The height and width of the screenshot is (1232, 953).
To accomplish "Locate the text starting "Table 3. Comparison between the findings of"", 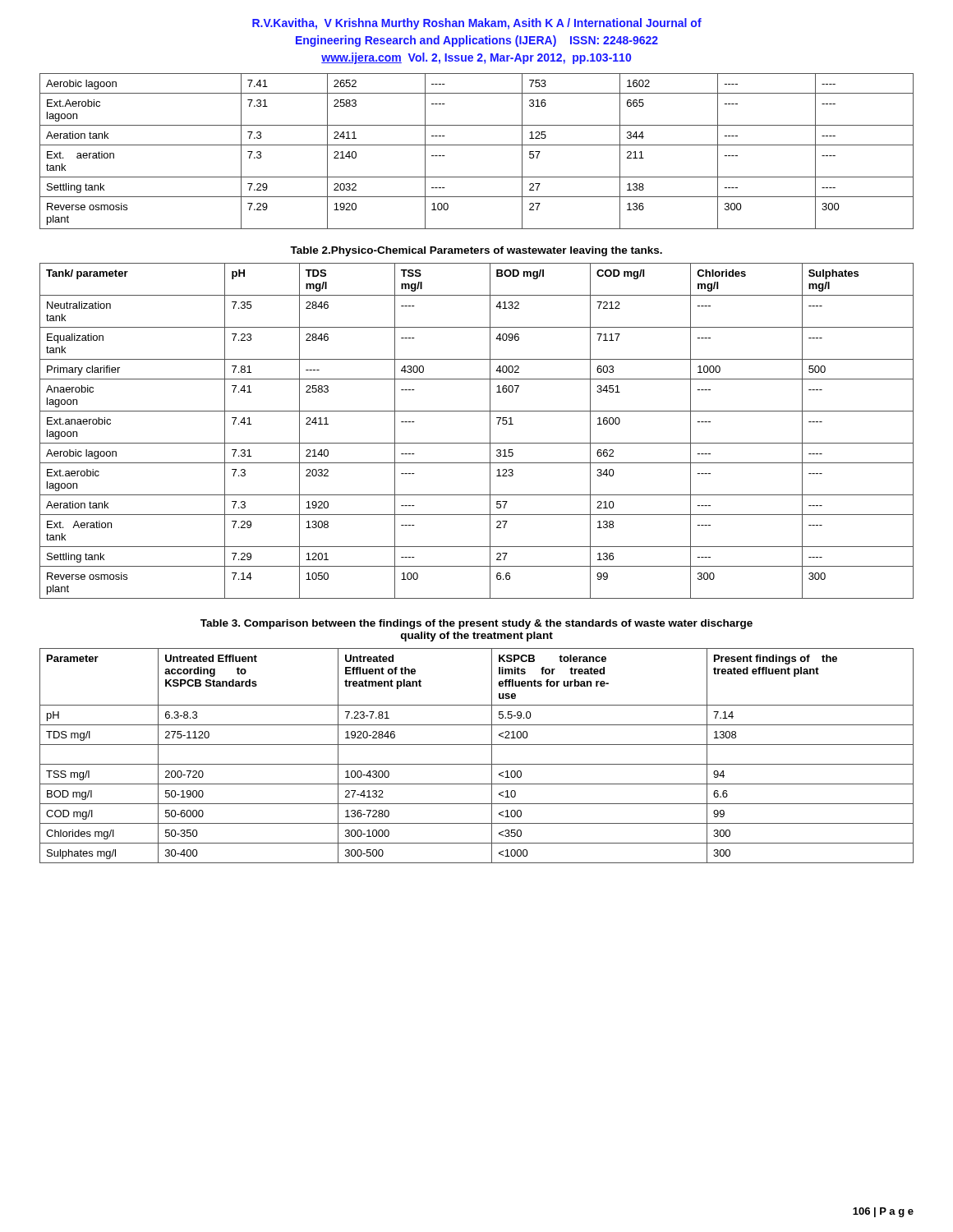I will pyautogui.click(x=476, y=629).
